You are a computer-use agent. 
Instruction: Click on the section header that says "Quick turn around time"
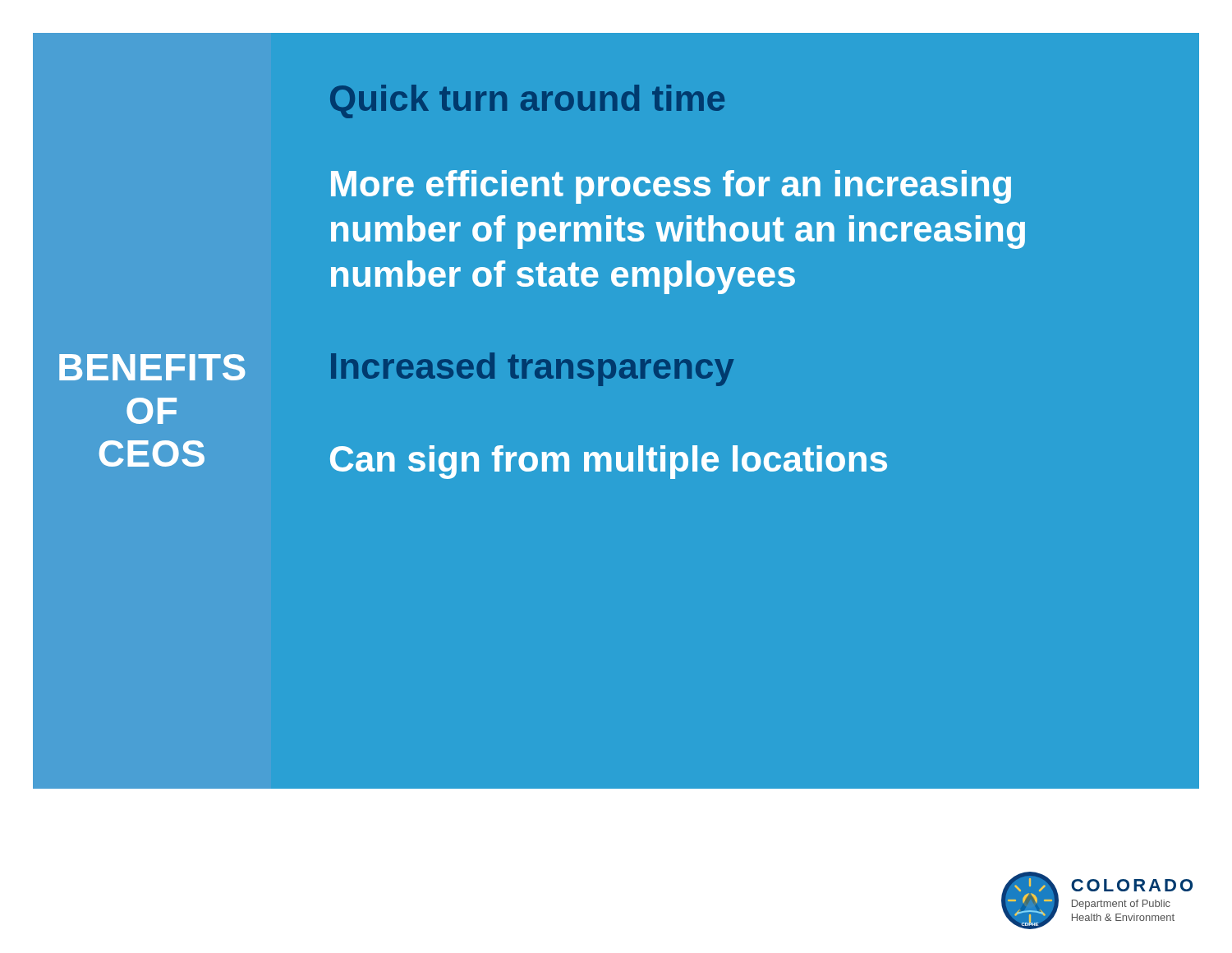[x=527, y=98]
